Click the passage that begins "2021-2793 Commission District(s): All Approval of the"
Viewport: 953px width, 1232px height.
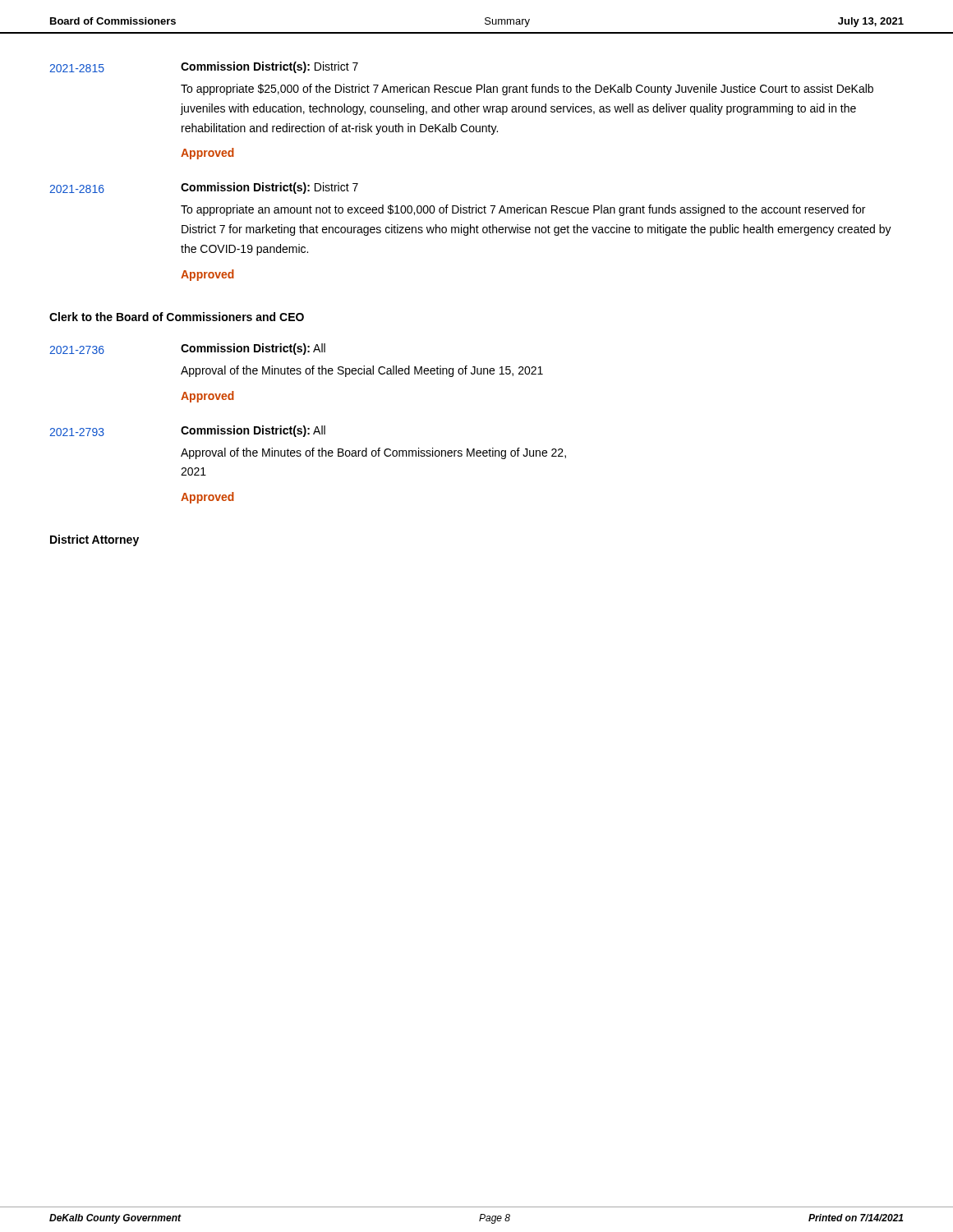(x=476, y=465)
